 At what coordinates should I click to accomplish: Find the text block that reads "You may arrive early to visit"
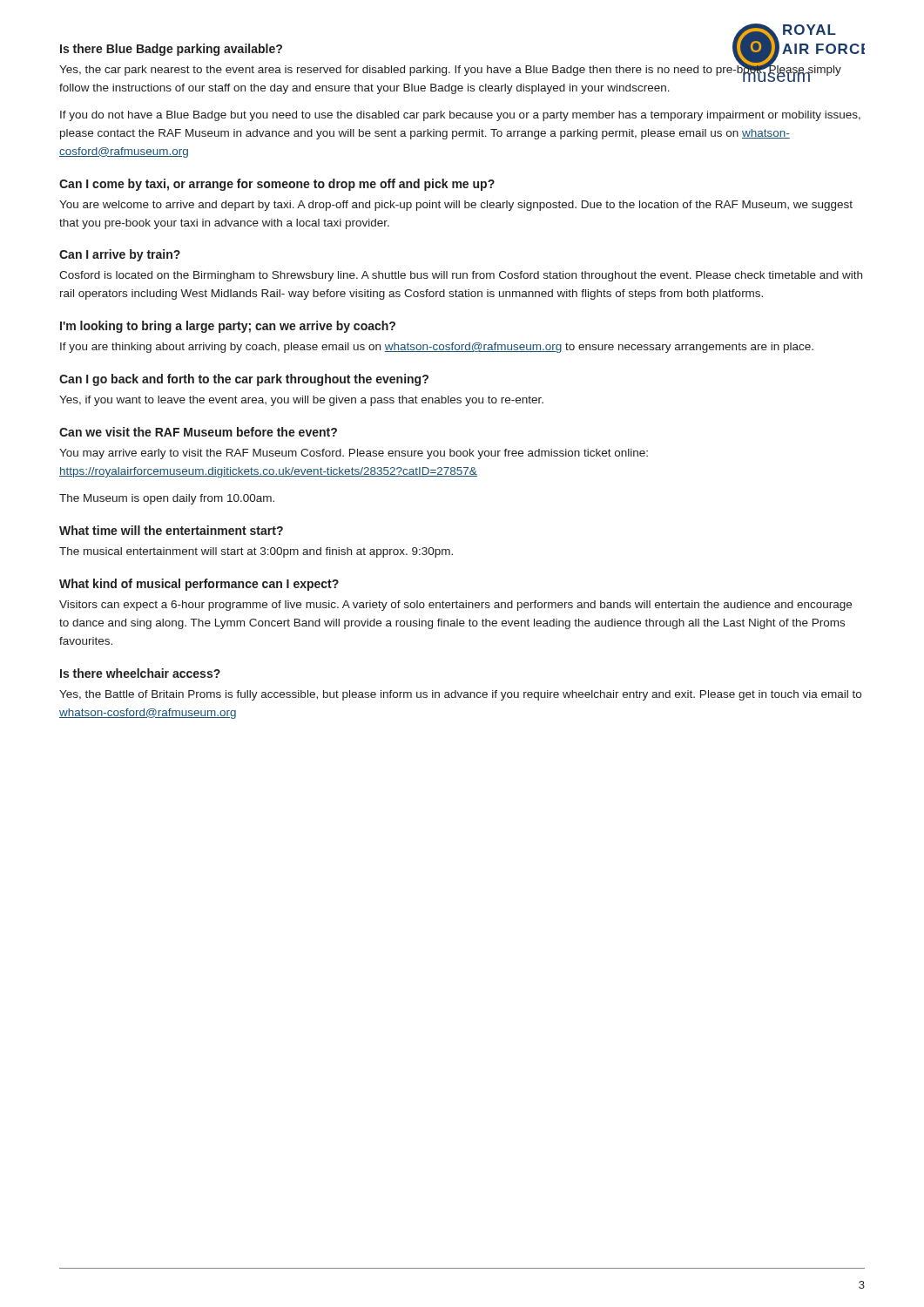pos(354,462)
